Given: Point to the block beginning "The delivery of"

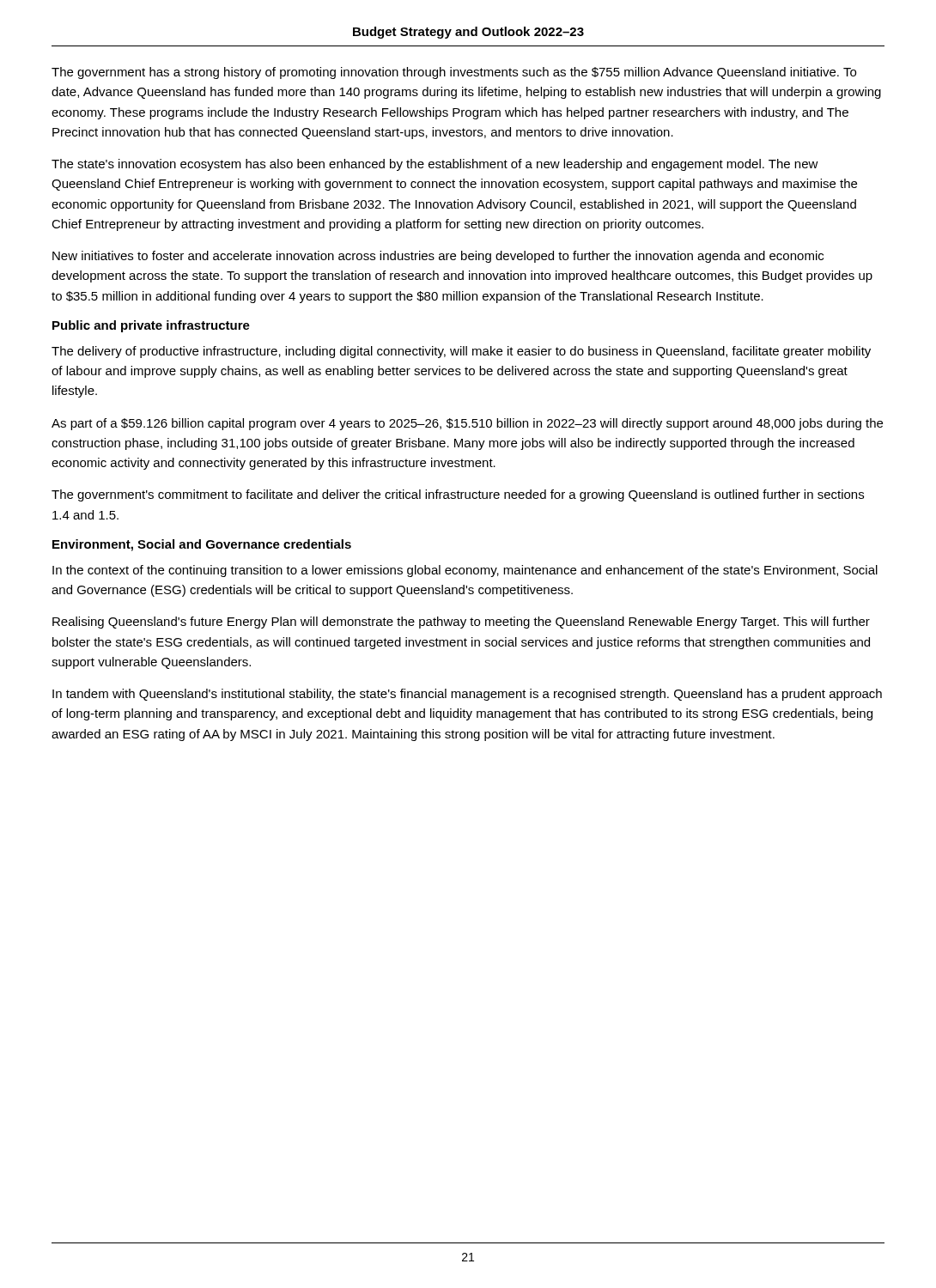Looking at the screenshot, I should tap(461, 370).
